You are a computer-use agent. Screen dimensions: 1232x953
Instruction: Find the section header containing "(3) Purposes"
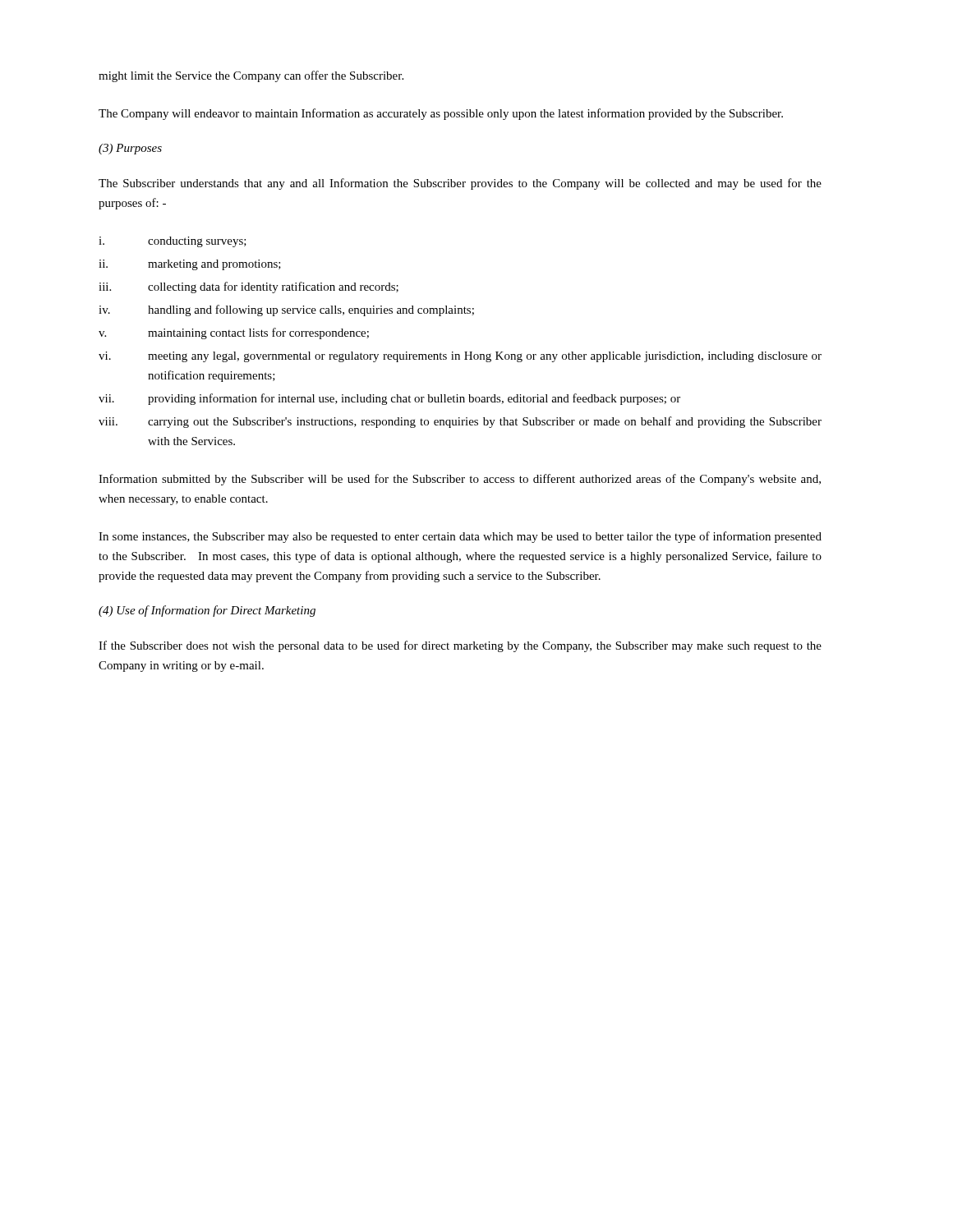pos(130,148)
